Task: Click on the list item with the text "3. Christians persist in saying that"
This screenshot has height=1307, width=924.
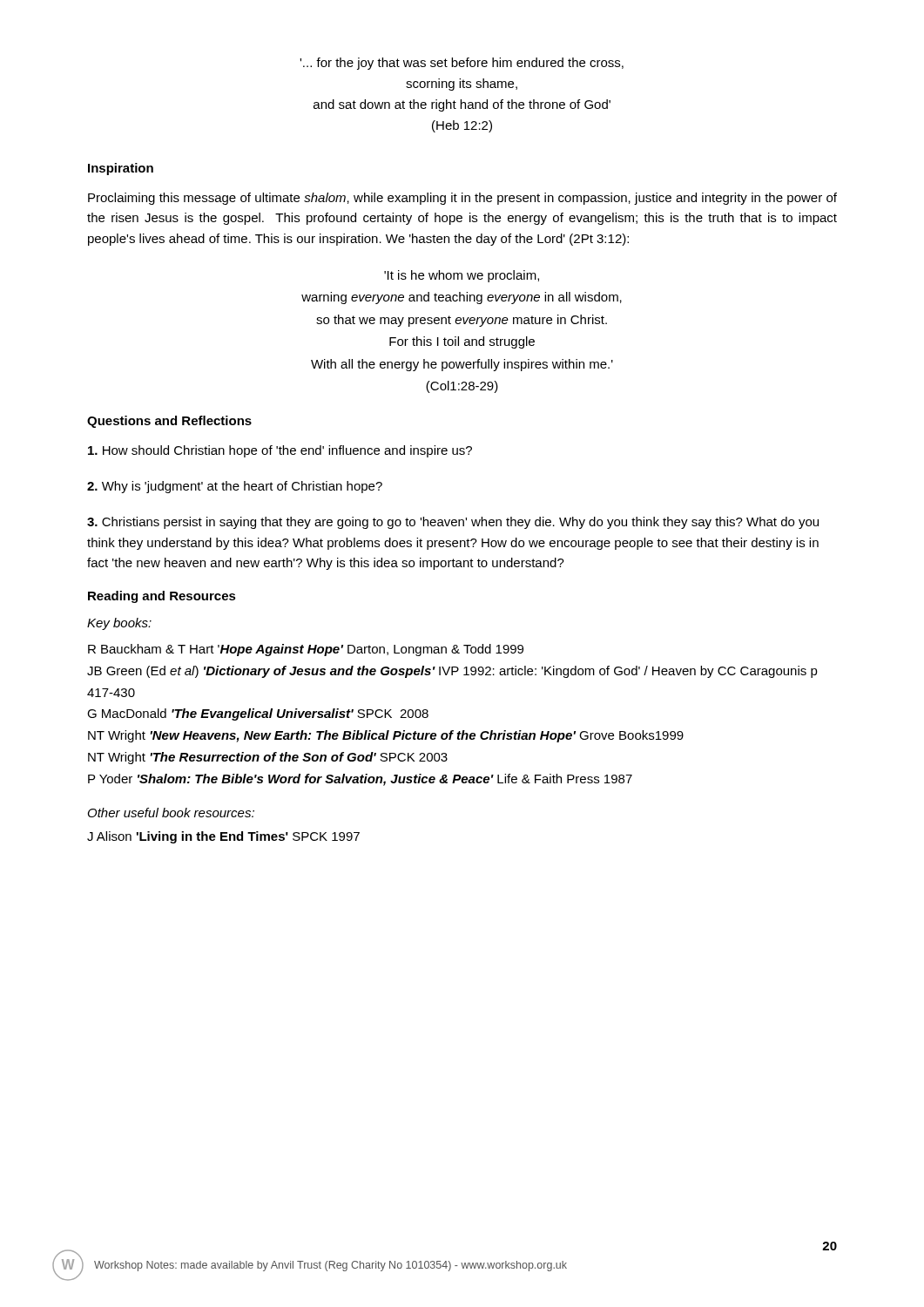Action: [x=453, y=542]
